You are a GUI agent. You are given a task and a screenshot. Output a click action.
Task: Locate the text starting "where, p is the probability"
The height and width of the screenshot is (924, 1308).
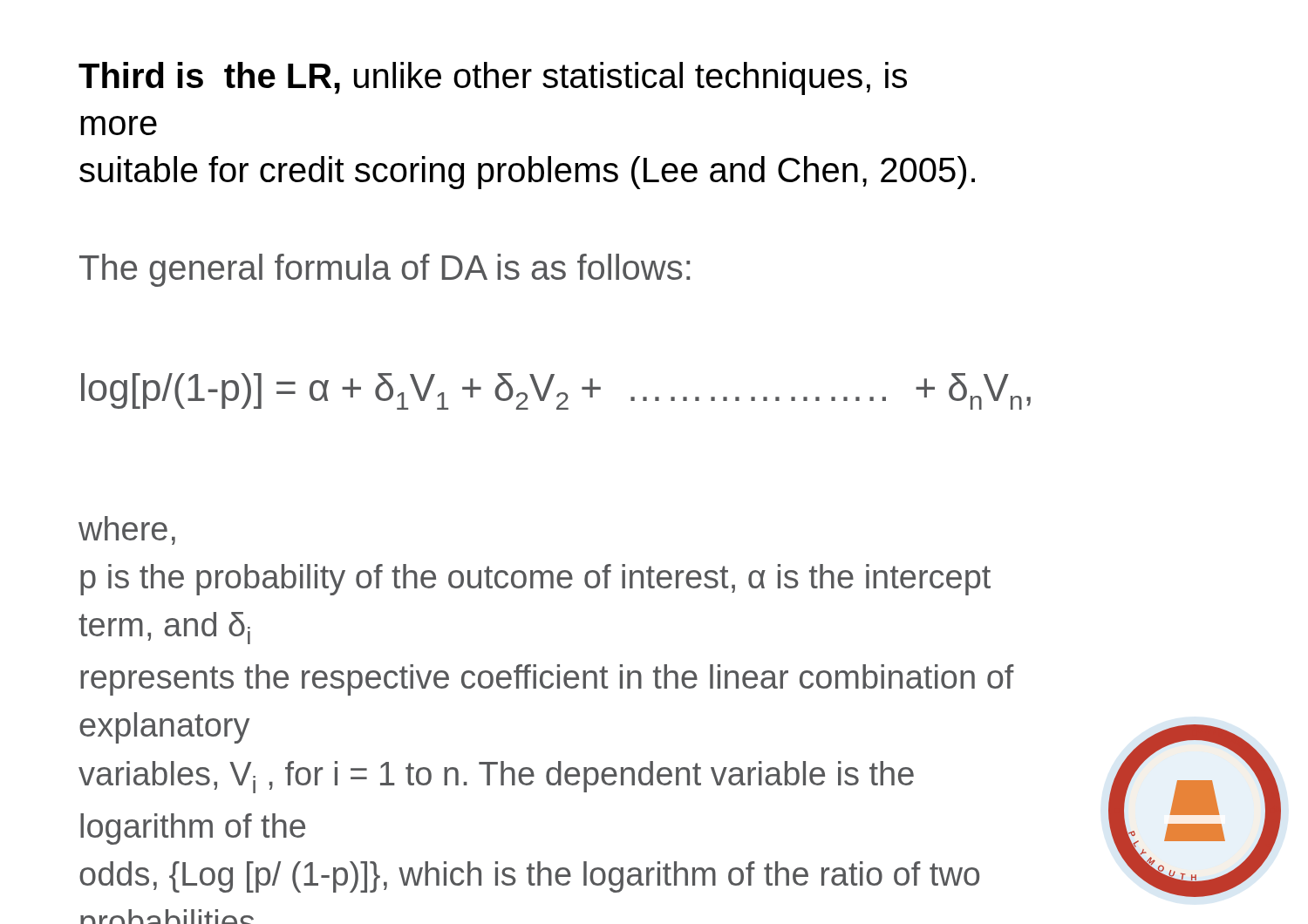127,530
